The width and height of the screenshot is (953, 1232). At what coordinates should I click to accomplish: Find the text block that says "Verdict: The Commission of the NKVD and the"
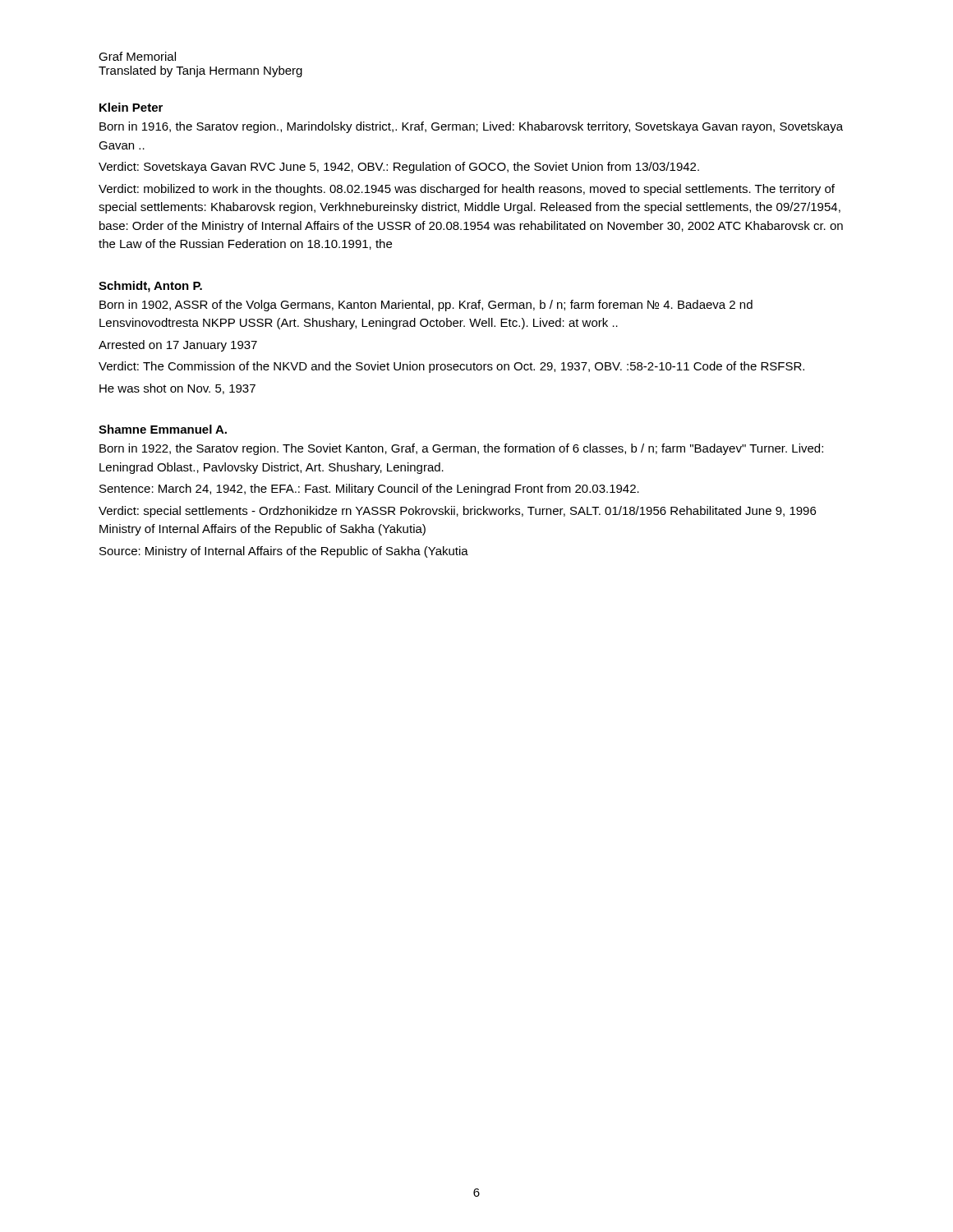(x=452, y=366)
